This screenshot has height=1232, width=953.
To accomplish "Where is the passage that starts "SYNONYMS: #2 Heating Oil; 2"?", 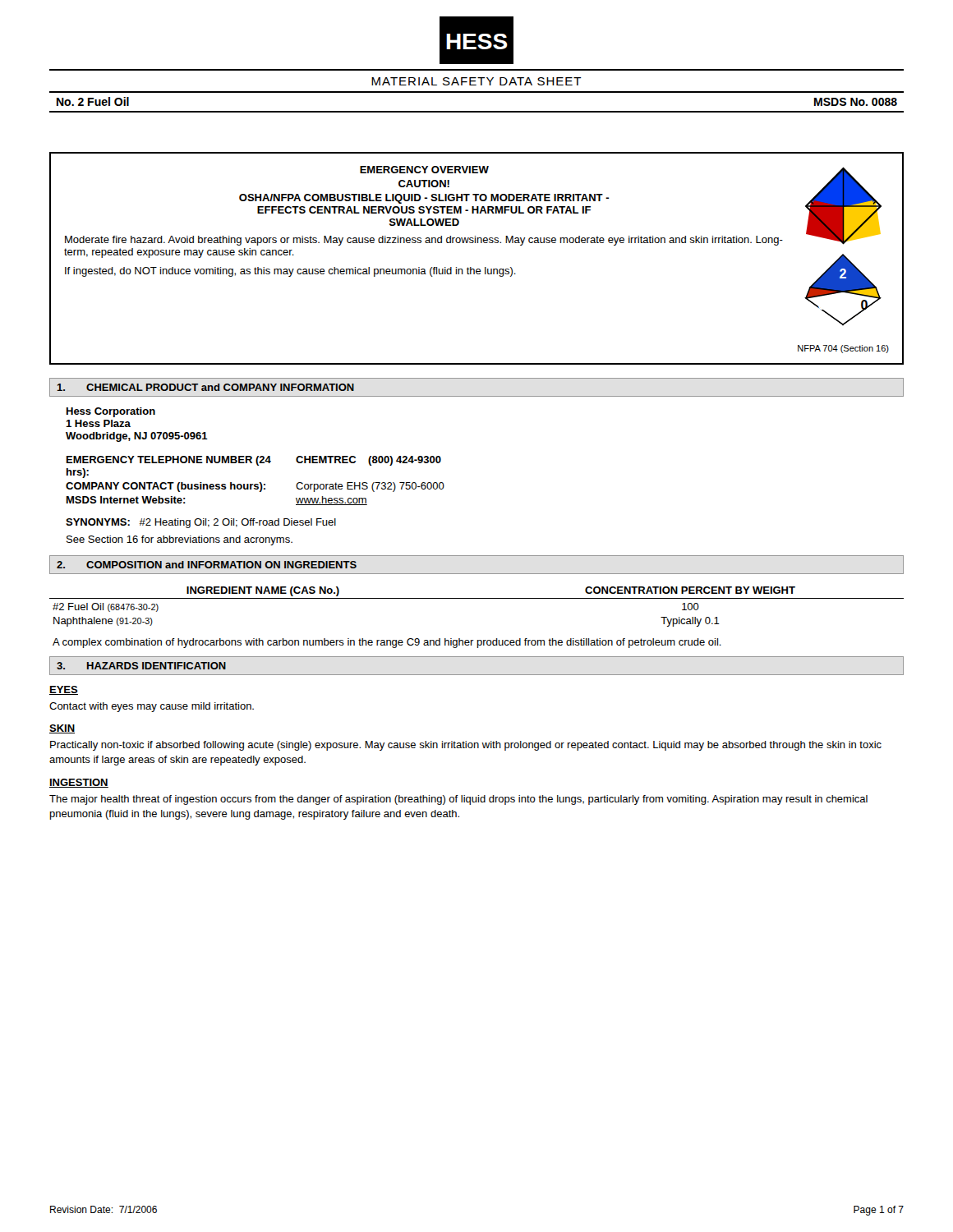I will pyautogui.click(x=201, y=522).
